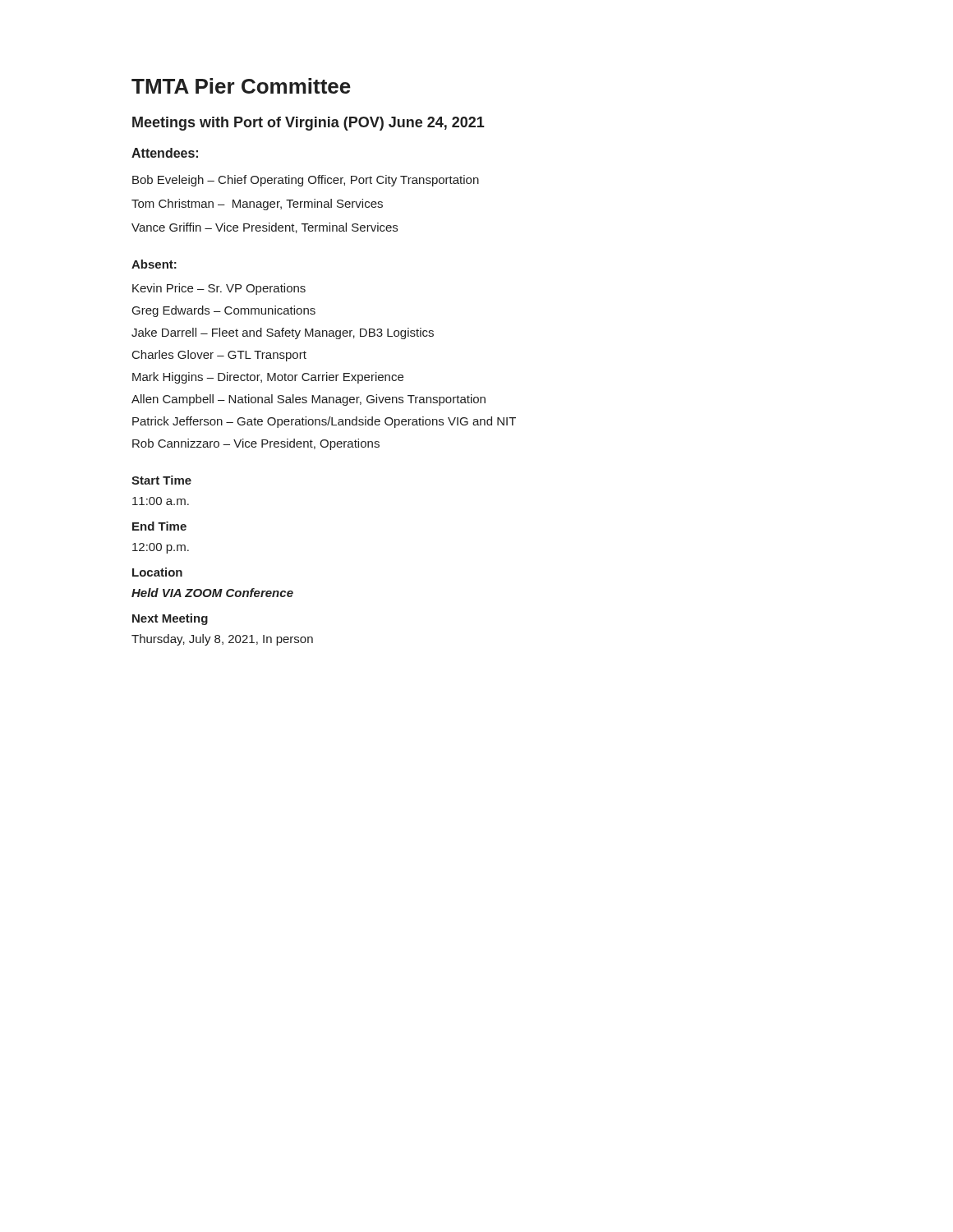Screen dimensions: 1232x953
Task: Click on the text with the text "Held VIA ZOOM Conference"
Action: pyautogui.click(x=212, y=593)
